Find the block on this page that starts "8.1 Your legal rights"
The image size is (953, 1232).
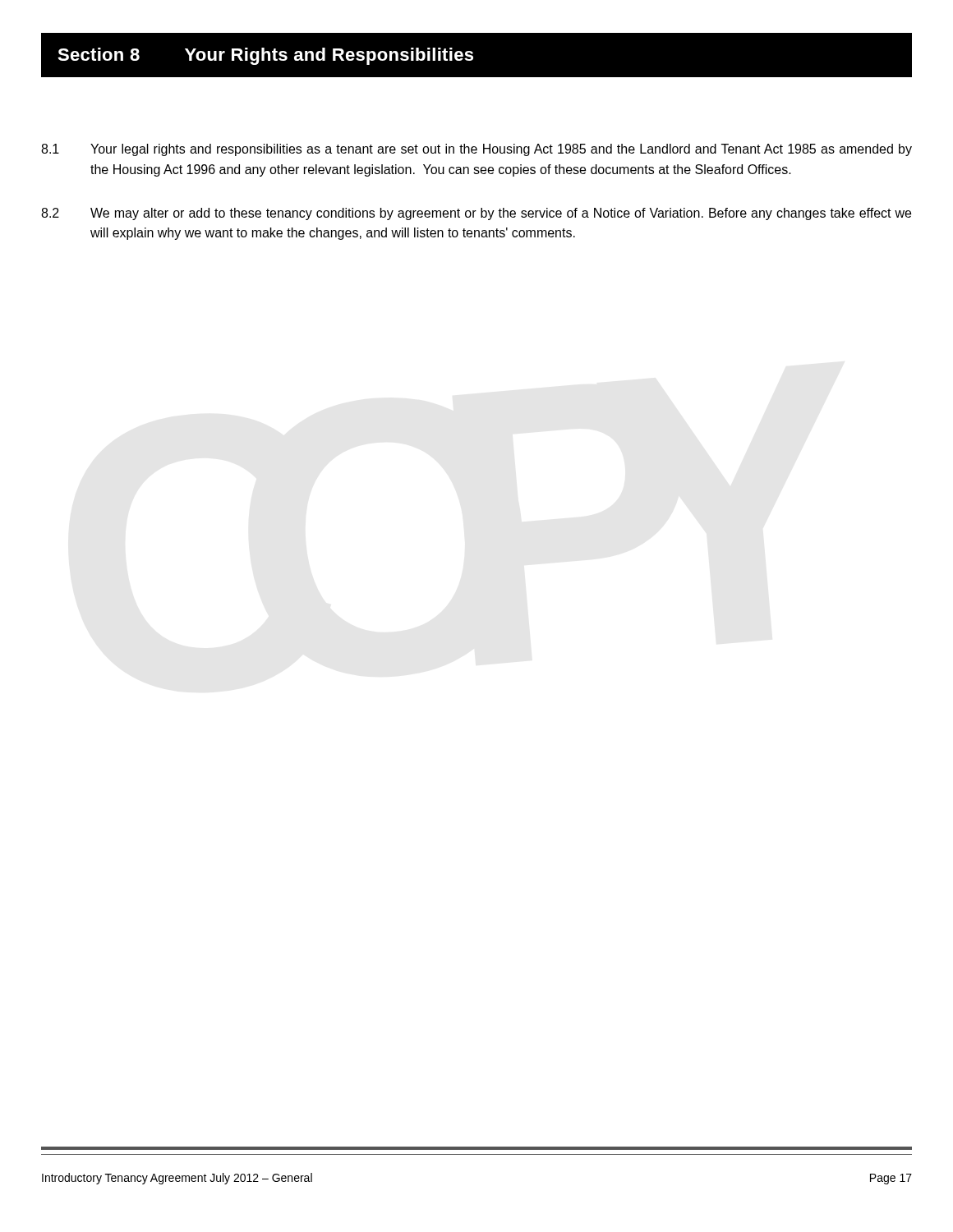[x=476, y=160]
